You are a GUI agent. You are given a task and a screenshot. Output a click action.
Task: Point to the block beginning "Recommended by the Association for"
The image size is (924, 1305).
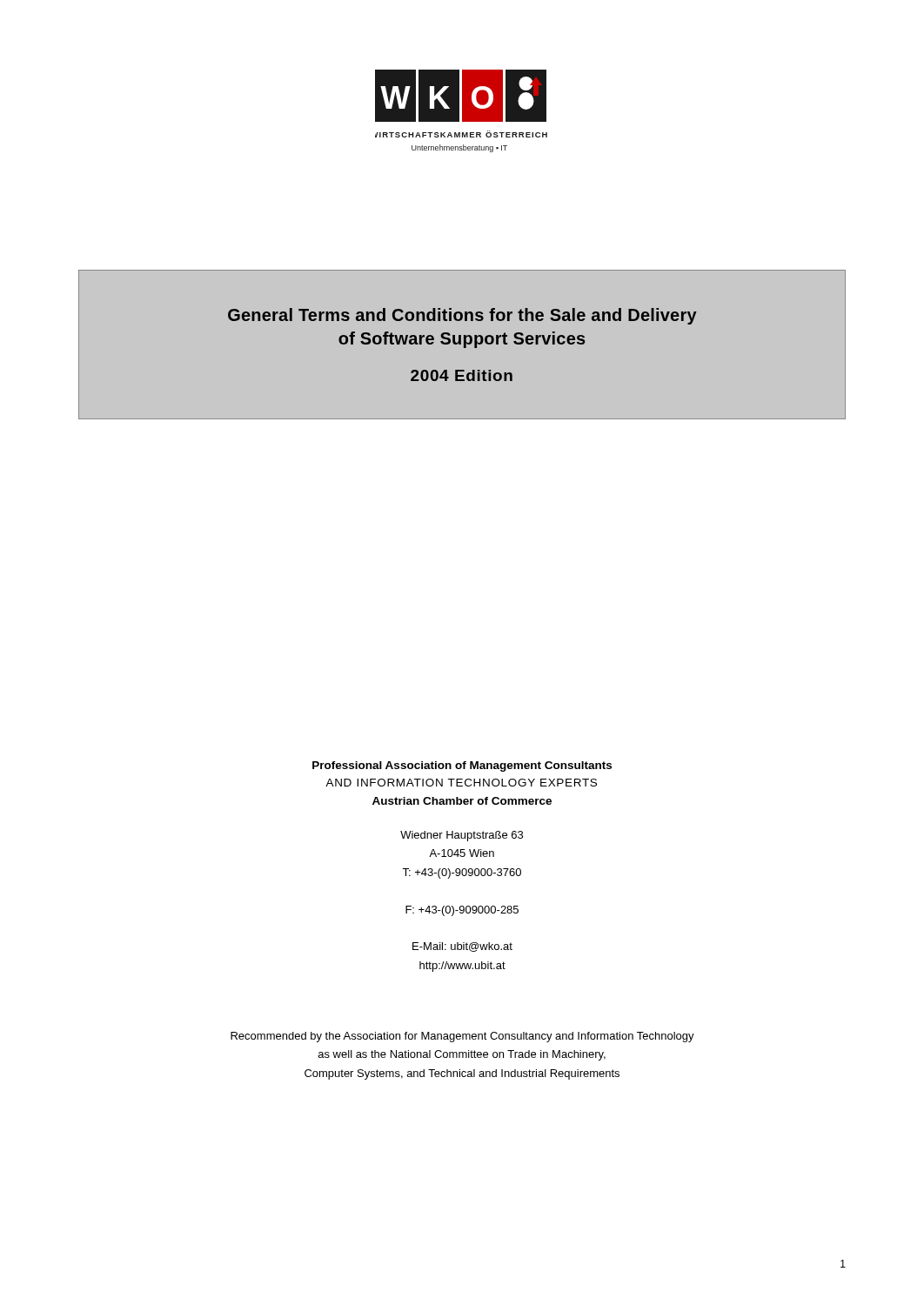[462, 1054]
